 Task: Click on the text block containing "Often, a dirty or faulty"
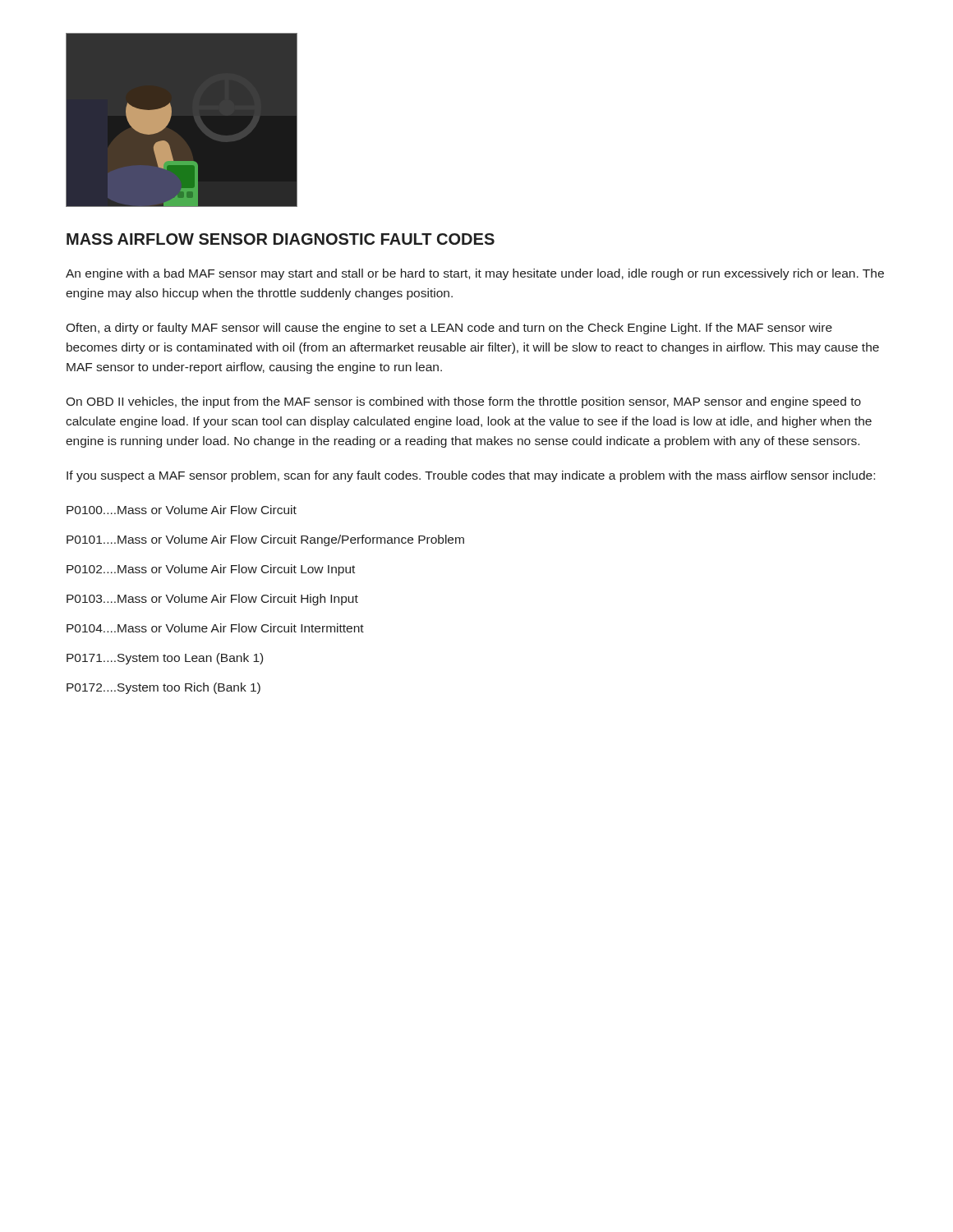473,347
